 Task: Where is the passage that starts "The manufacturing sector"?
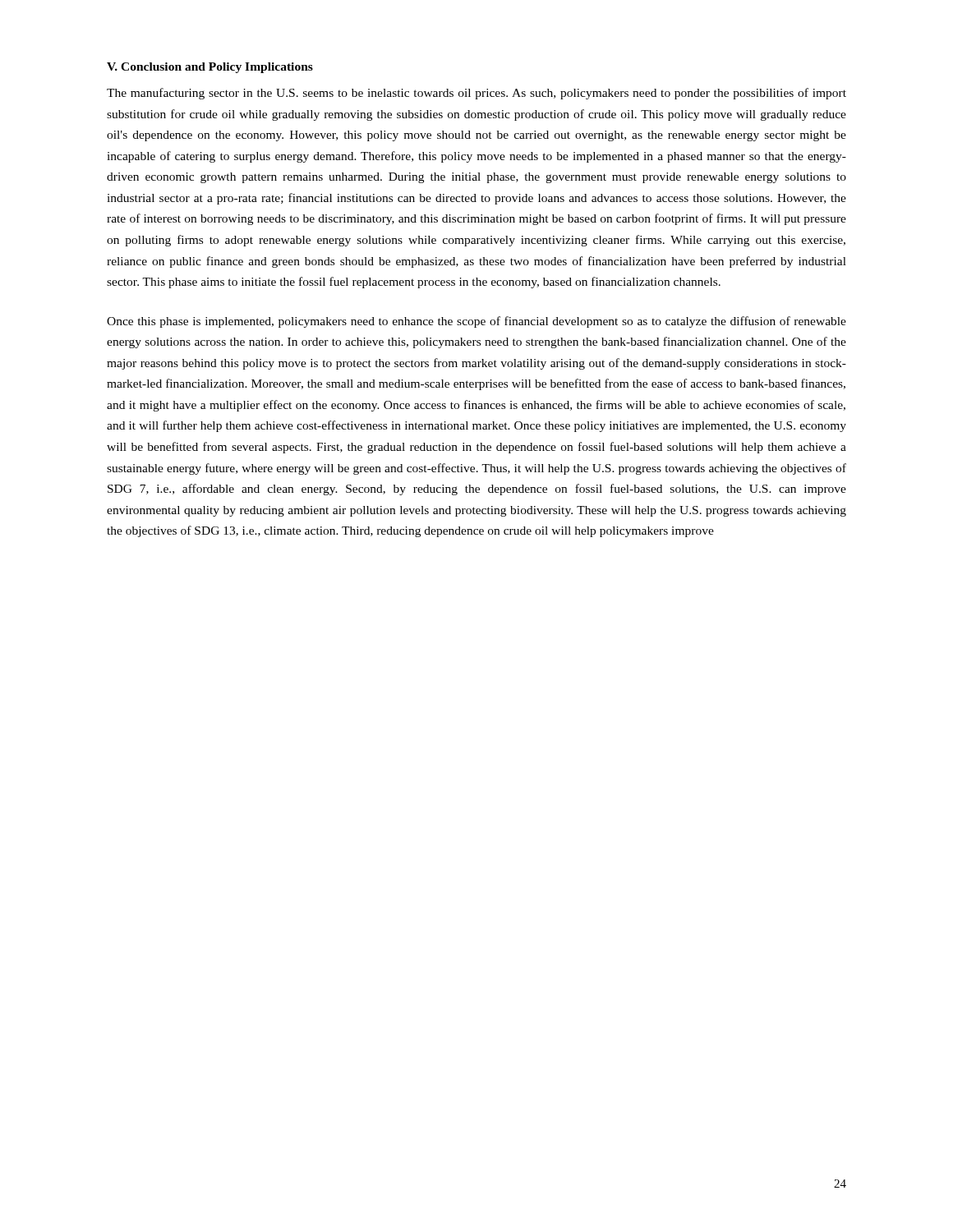[476, 187]
